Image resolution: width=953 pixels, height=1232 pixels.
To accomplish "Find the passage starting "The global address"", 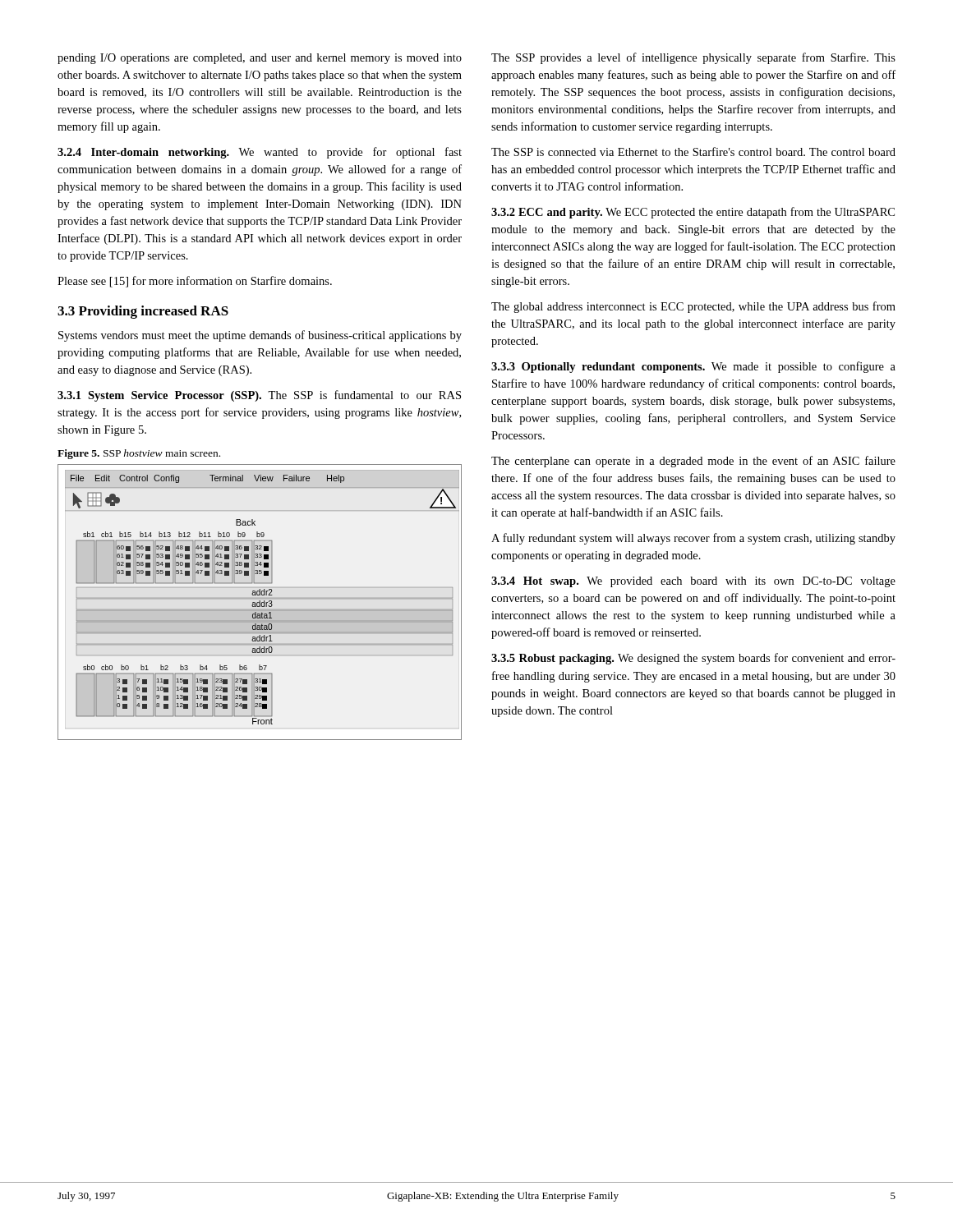I will (x=693, y=324).
